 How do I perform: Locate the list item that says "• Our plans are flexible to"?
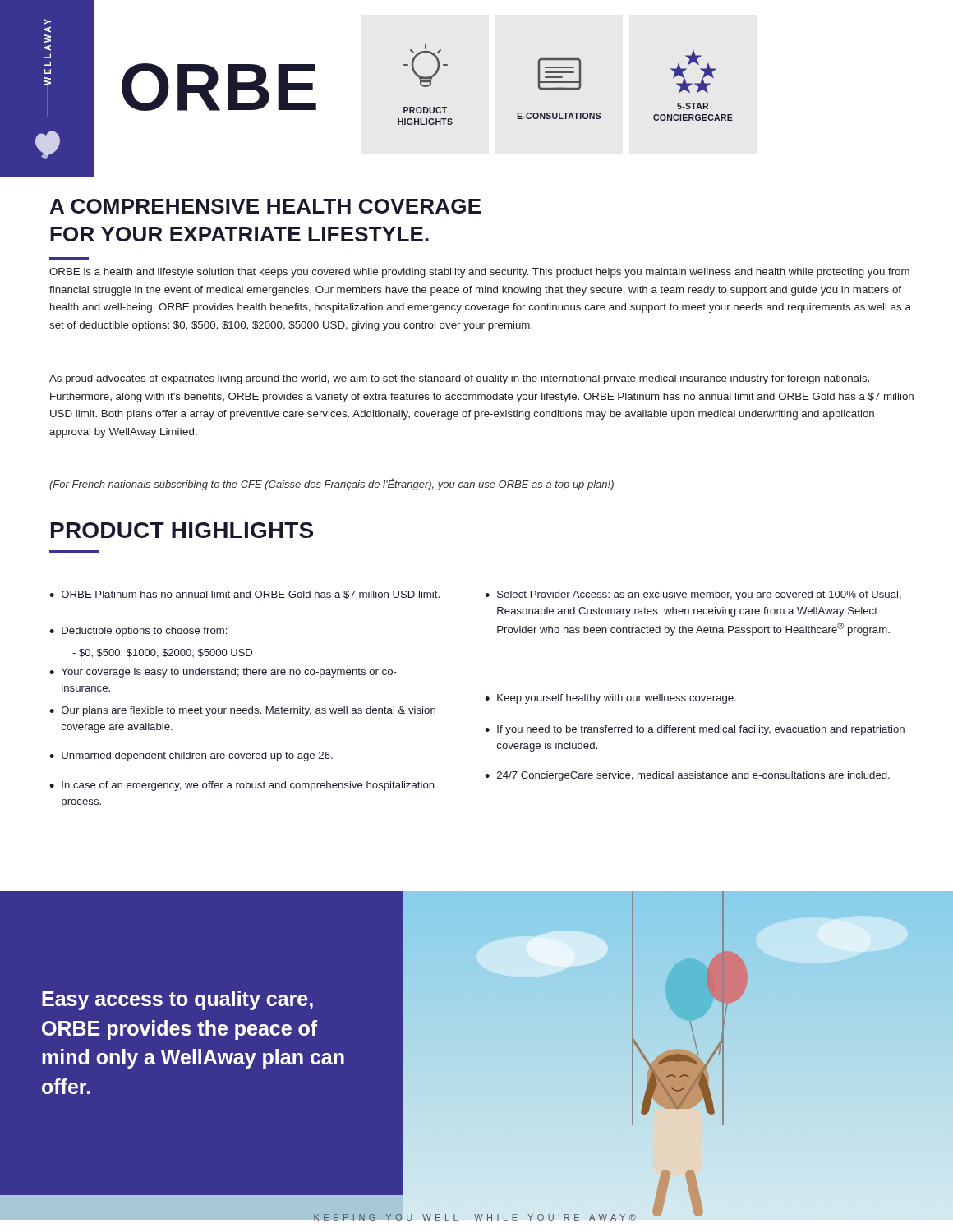click(246, 719)
